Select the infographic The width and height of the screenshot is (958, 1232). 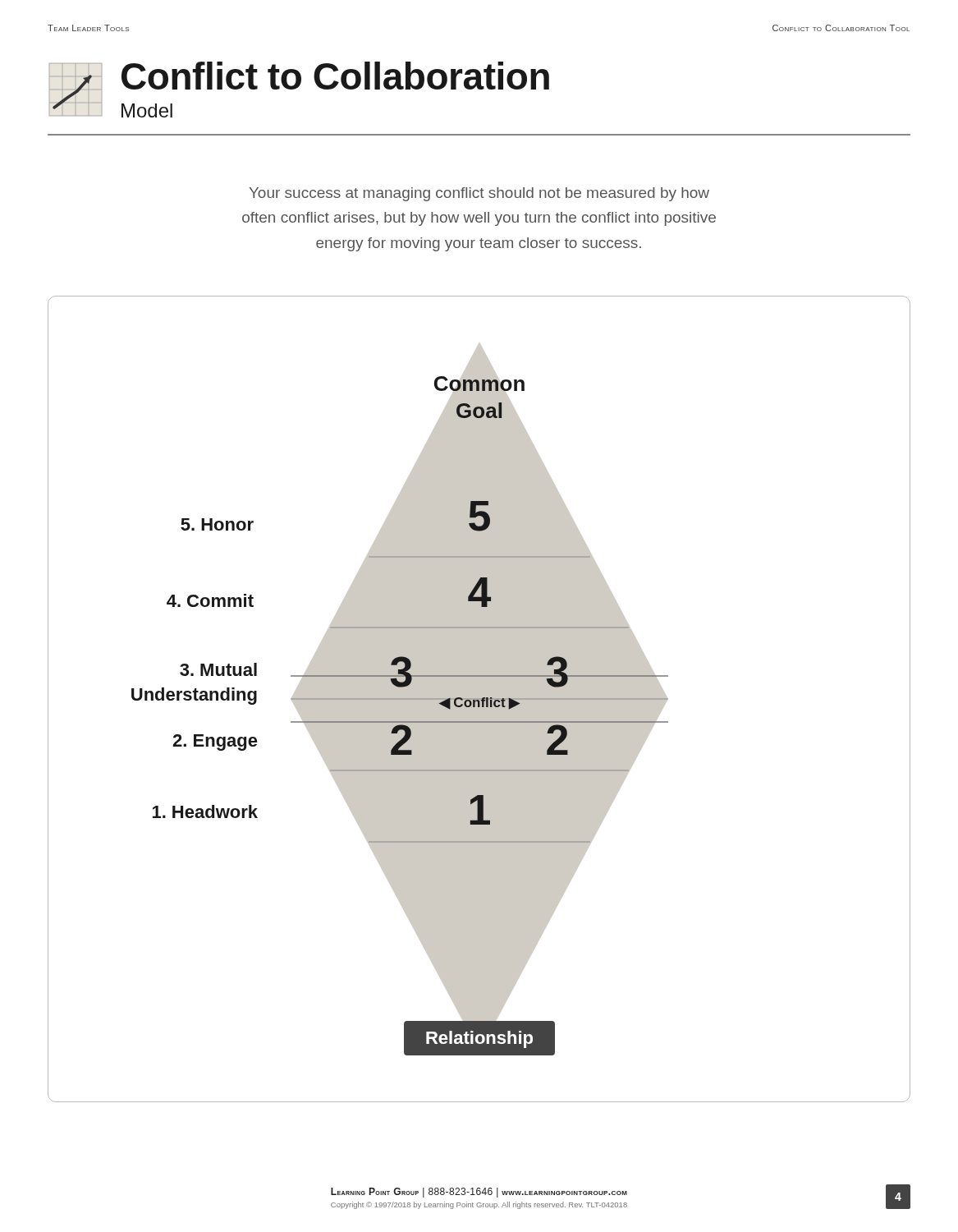tap(479, 699)
